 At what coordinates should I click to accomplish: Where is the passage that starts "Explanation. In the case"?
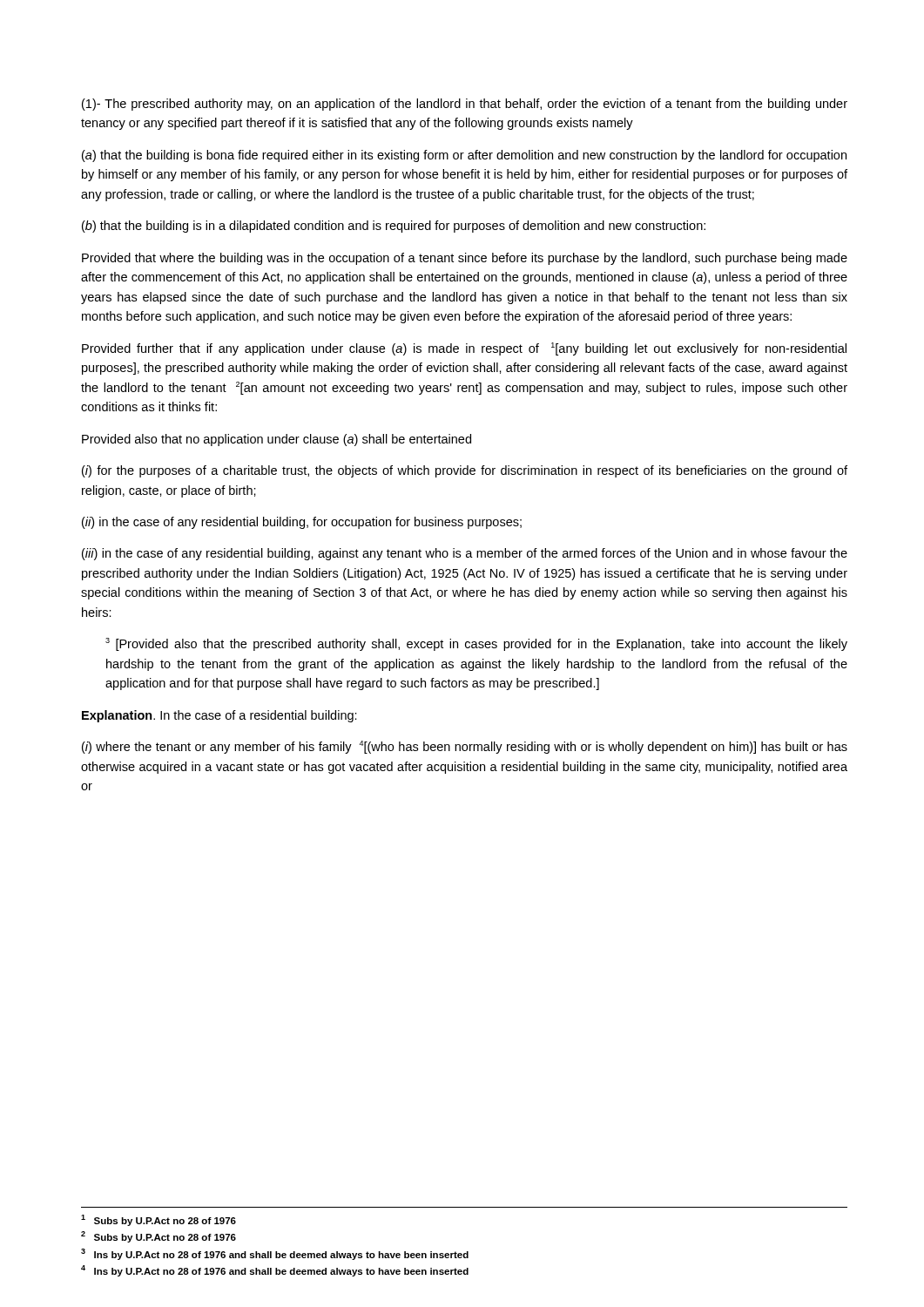[x=219, y=715]
